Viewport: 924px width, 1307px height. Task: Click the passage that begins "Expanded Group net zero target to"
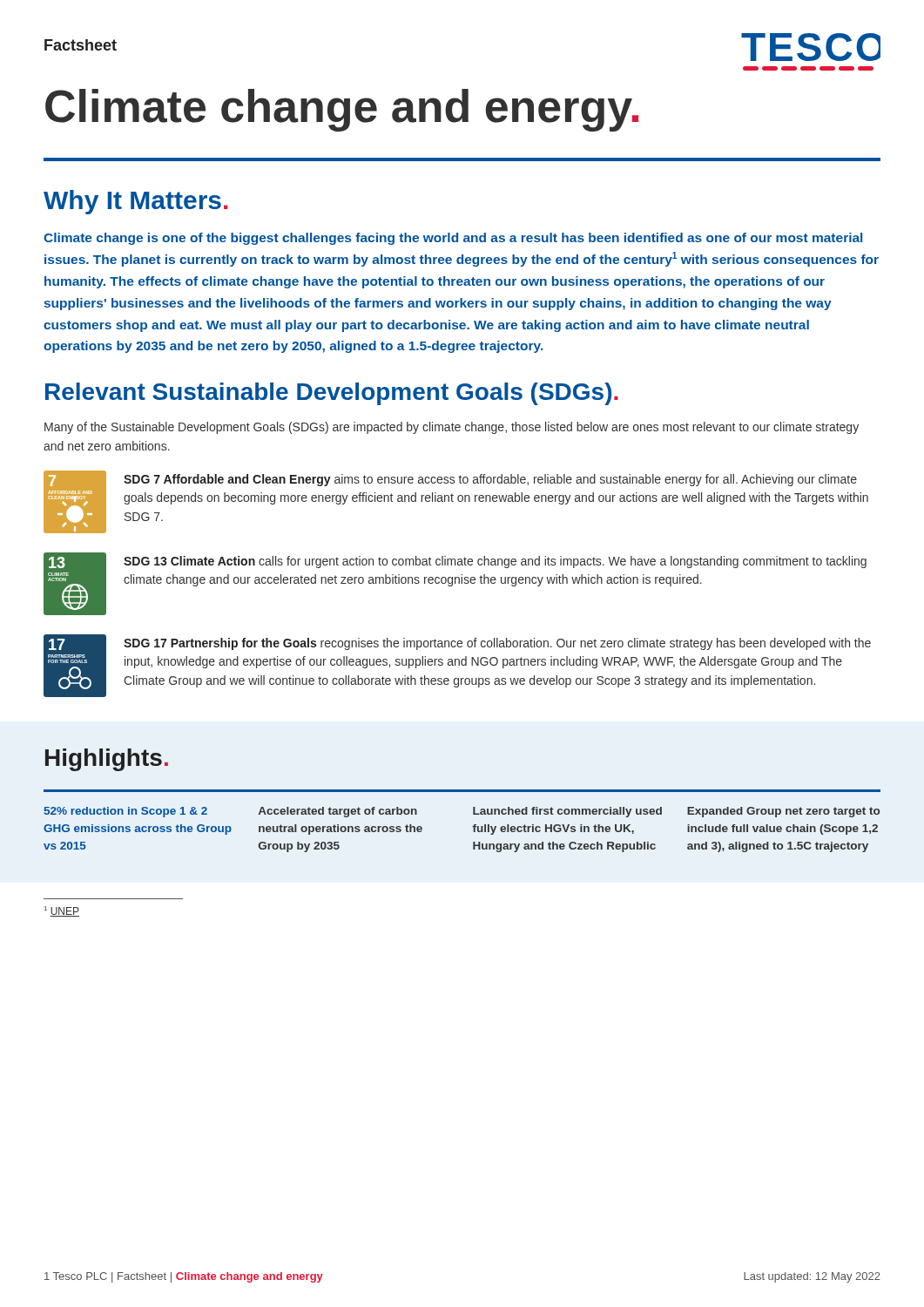(x=784, y=829)
